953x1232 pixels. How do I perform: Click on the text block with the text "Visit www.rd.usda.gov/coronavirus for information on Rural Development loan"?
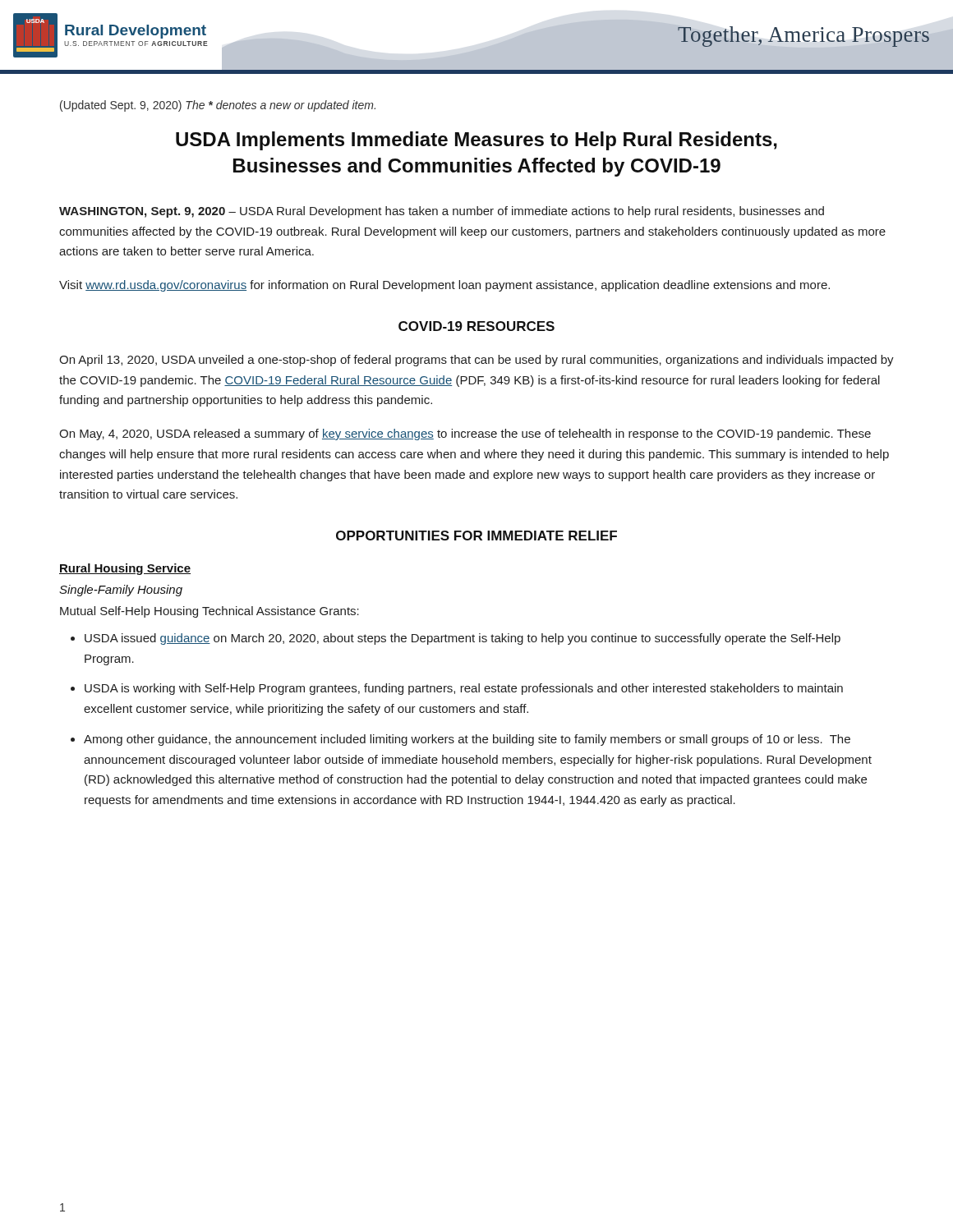point(445,285)
